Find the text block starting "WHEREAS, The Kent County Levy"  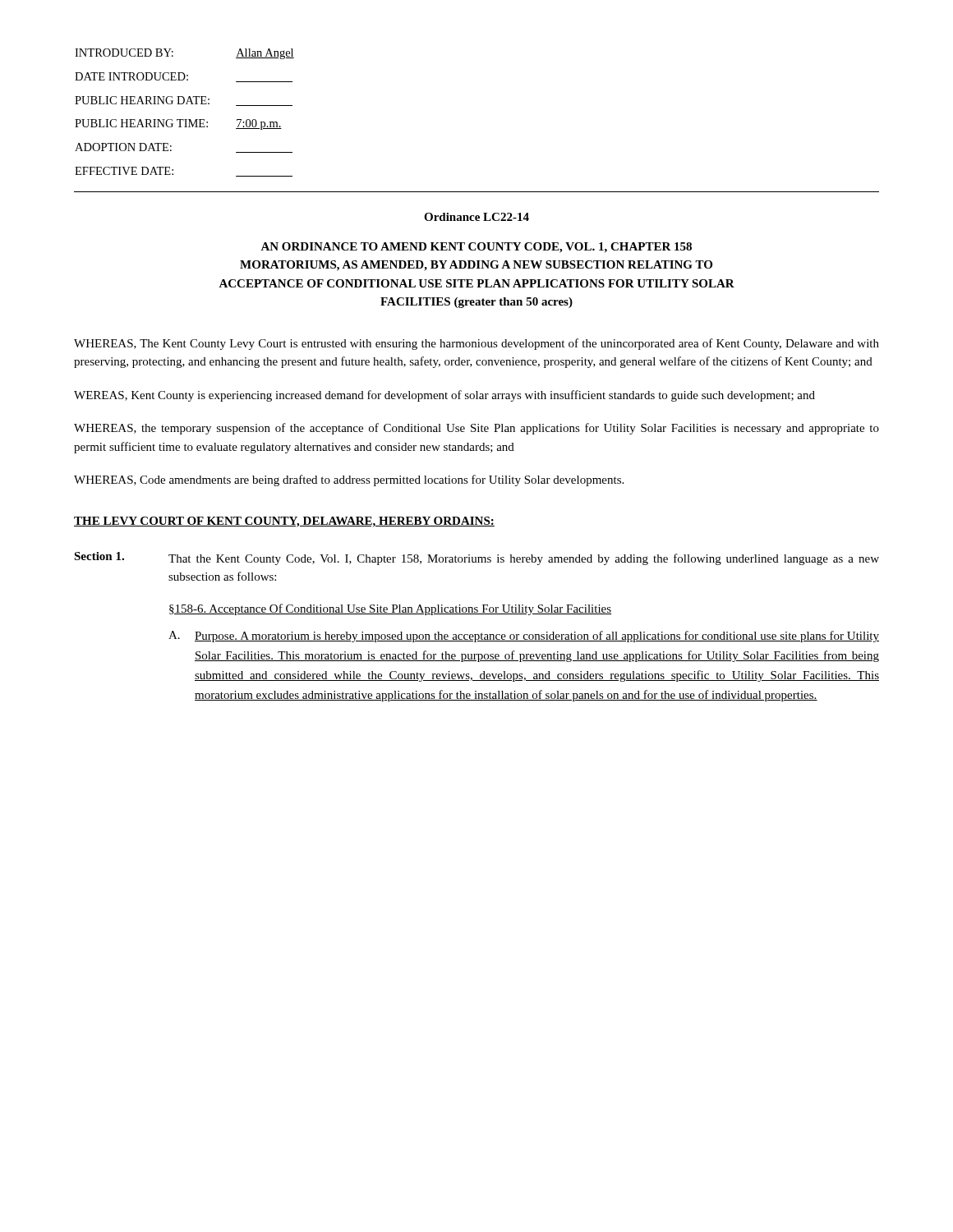point(476,352)
